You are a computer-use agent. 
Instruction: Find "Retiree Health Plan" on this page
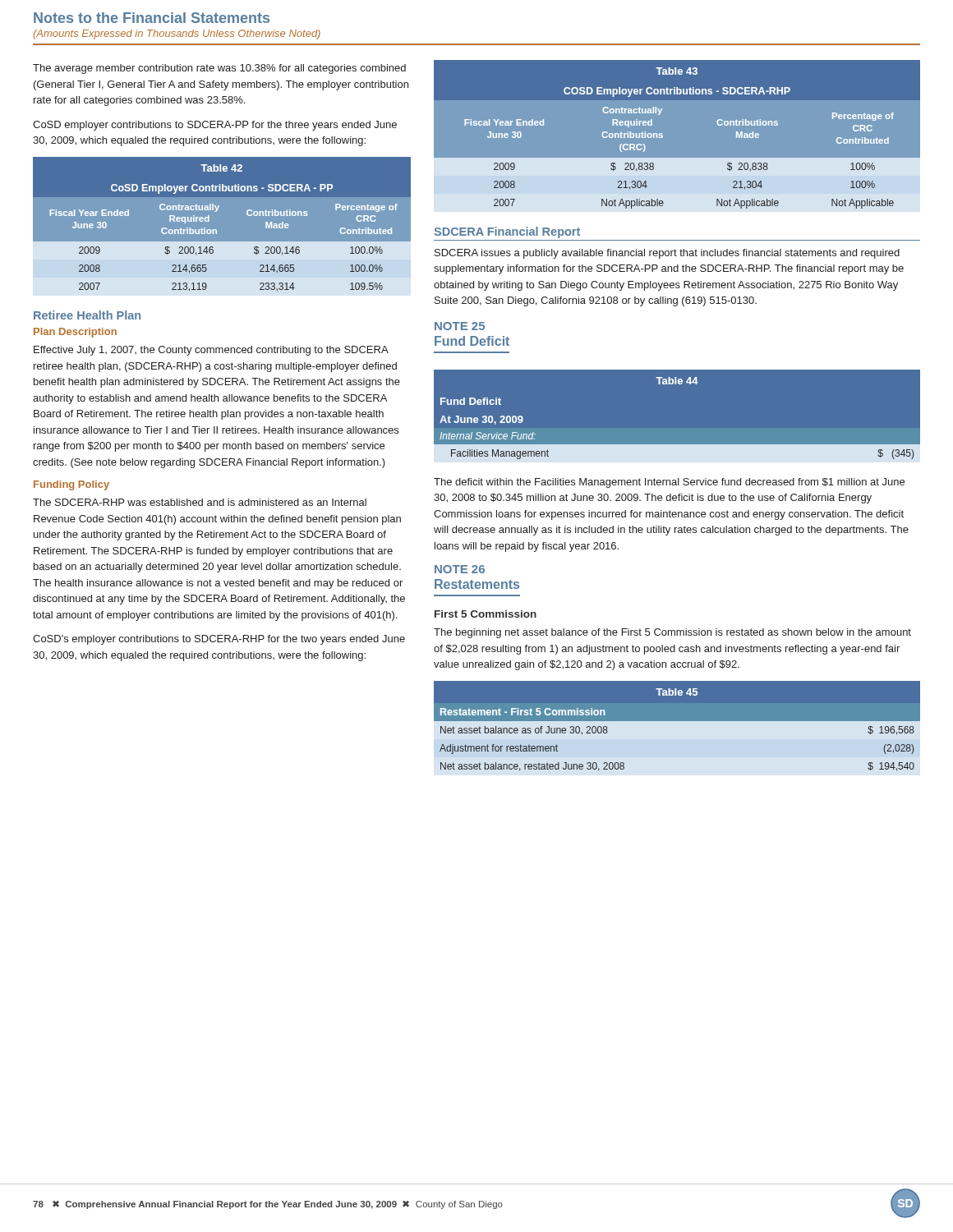[x=87, y=316]
